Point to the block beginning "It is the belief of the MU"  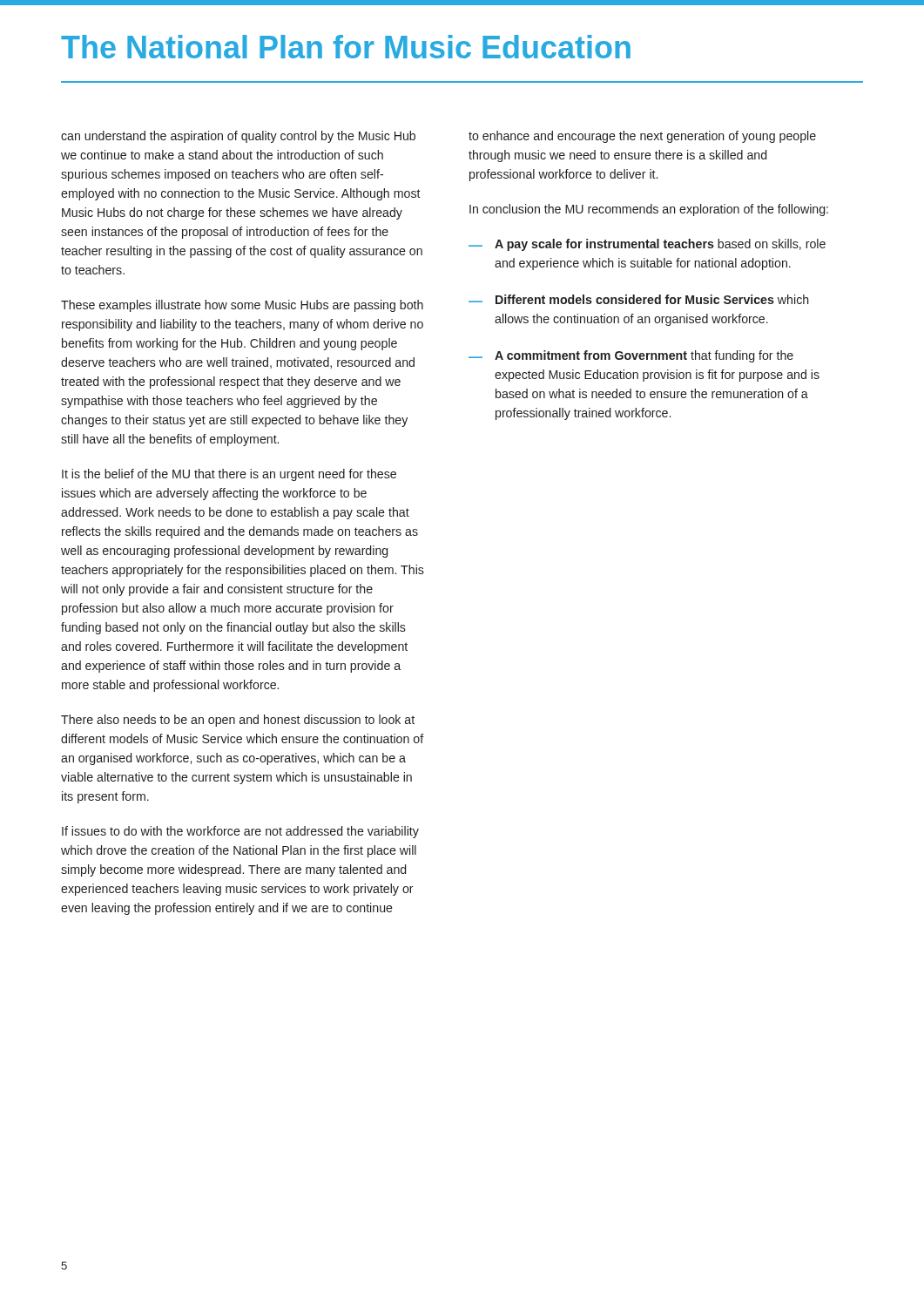[244, 579]
